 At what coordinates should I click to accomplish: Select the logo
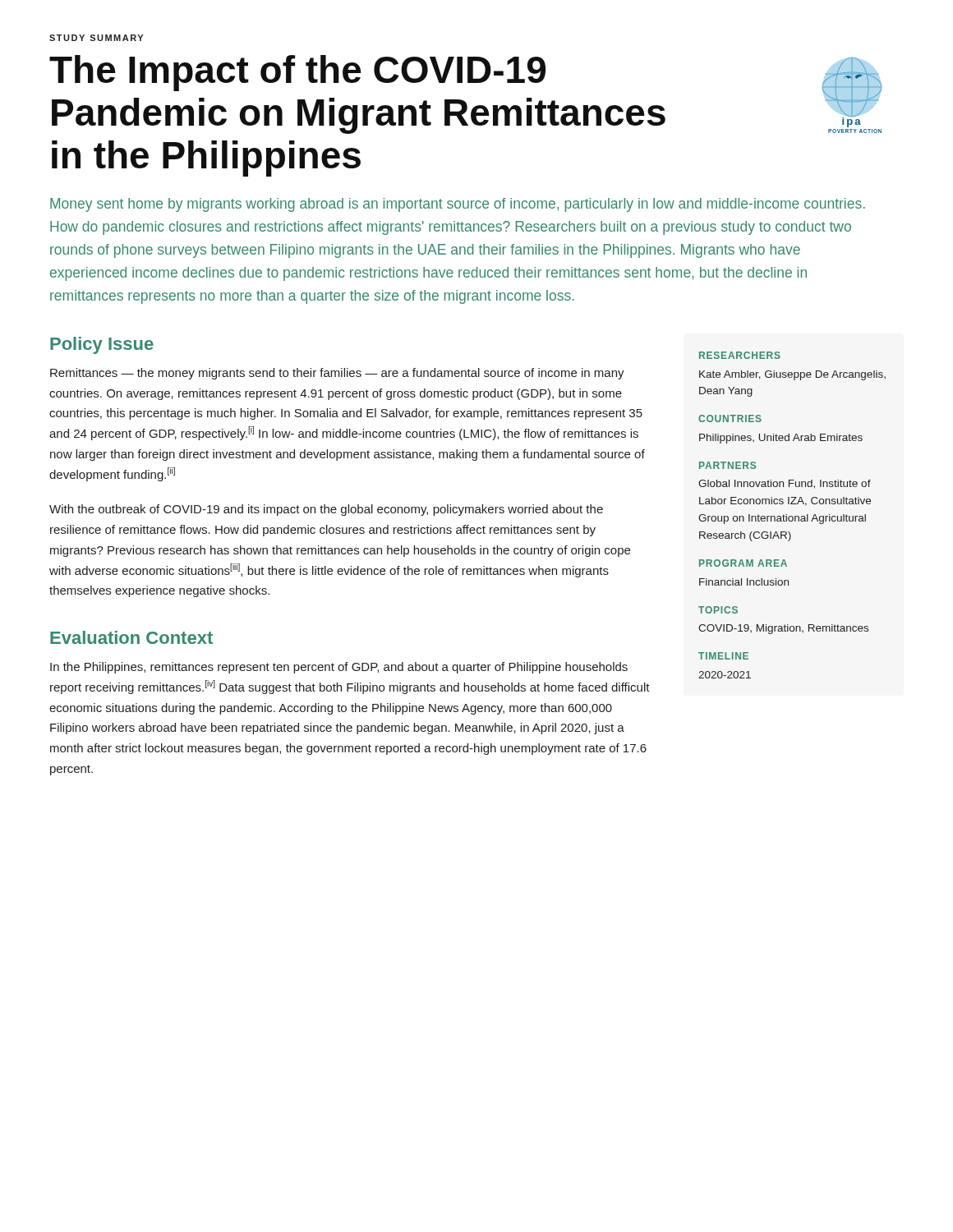(855, 94)
